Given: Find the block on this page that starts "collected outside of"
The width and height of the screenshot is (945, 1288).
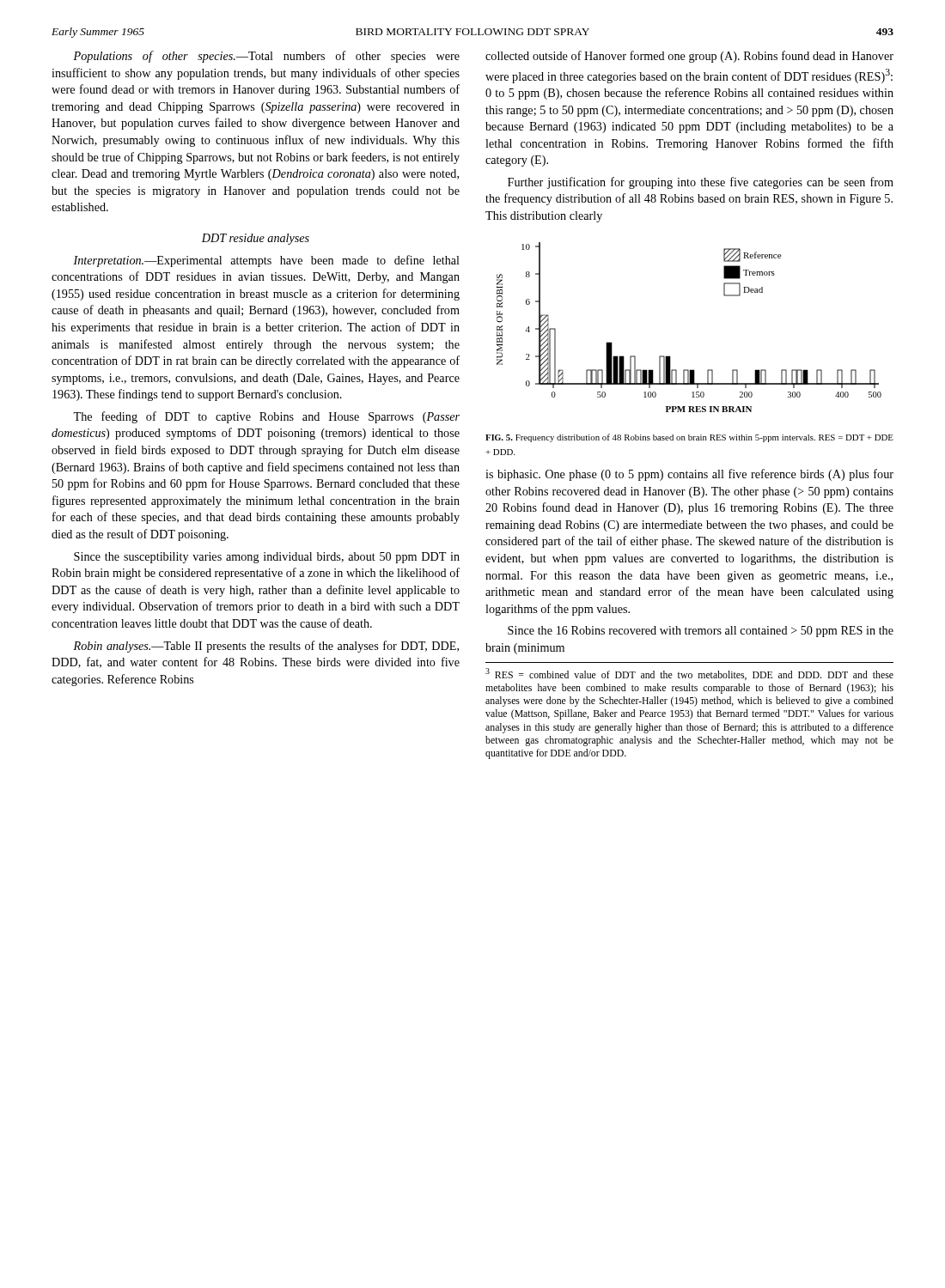Looking at the screenshot, I should click(689, 136).
